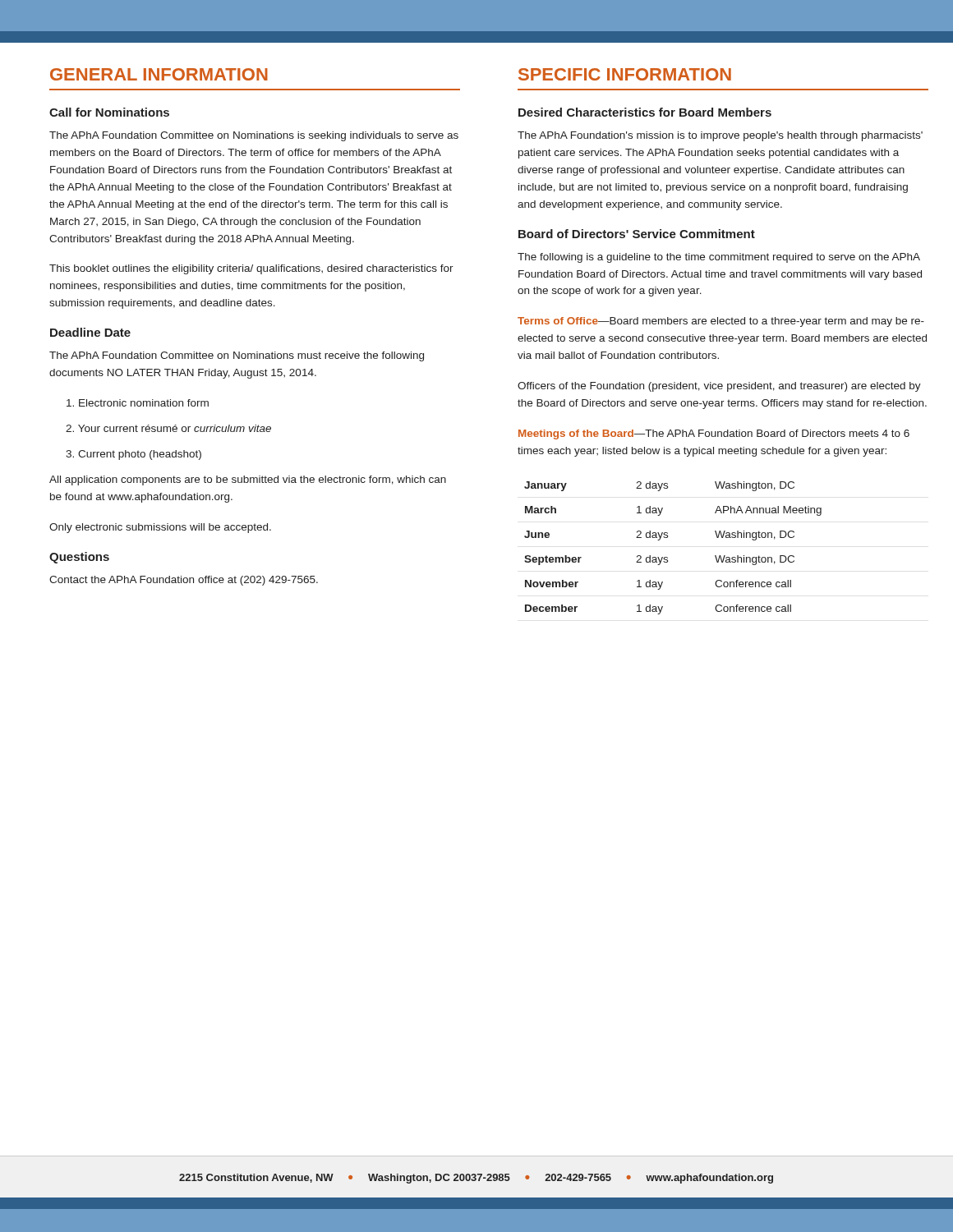Locate the table with the text "1 day"
Viewport: 953px width, 1232px height.
pyautogui.click(x=723, y=547)
